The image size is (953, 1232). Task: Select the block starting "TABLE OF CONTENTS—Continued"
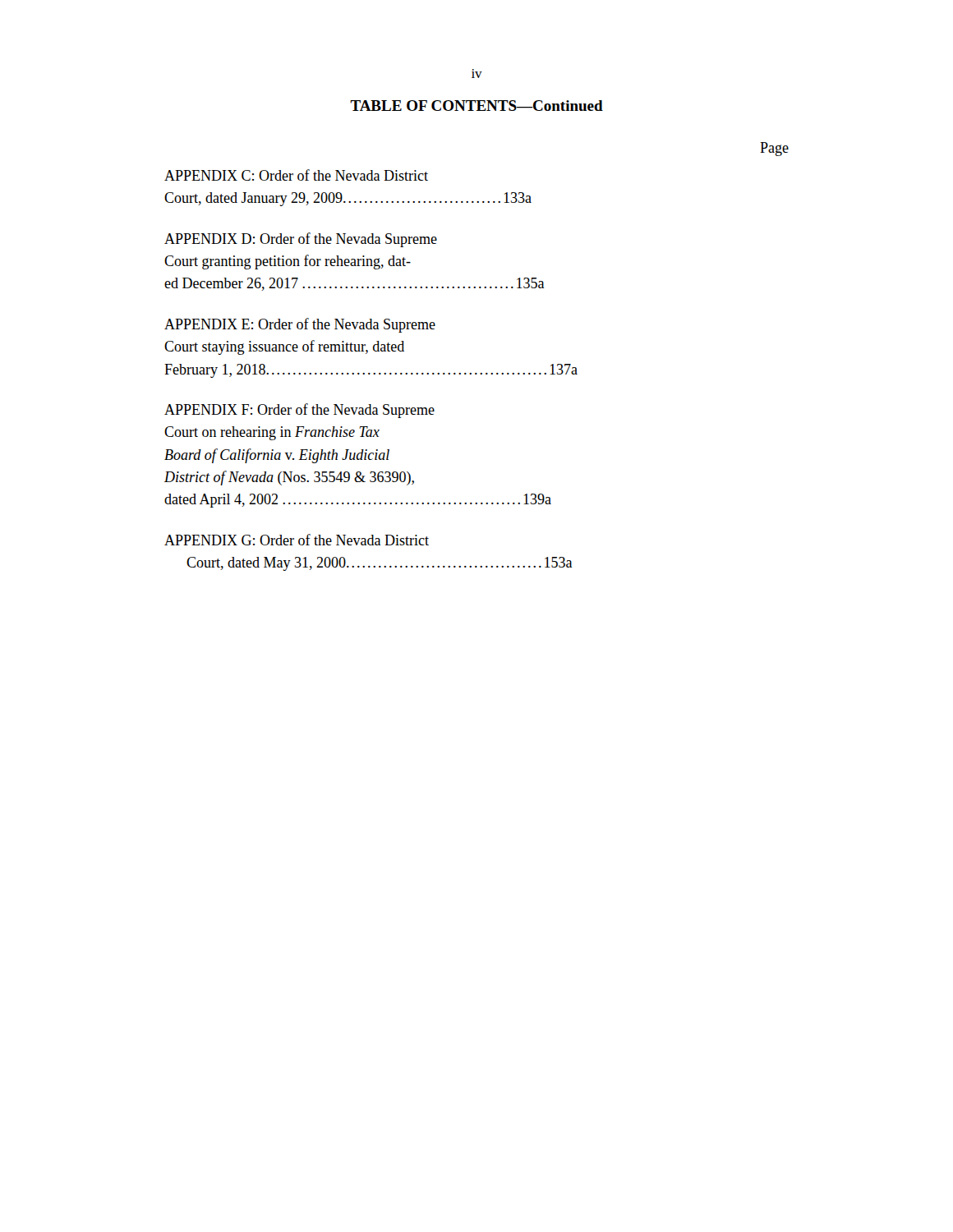coord(476,106)
